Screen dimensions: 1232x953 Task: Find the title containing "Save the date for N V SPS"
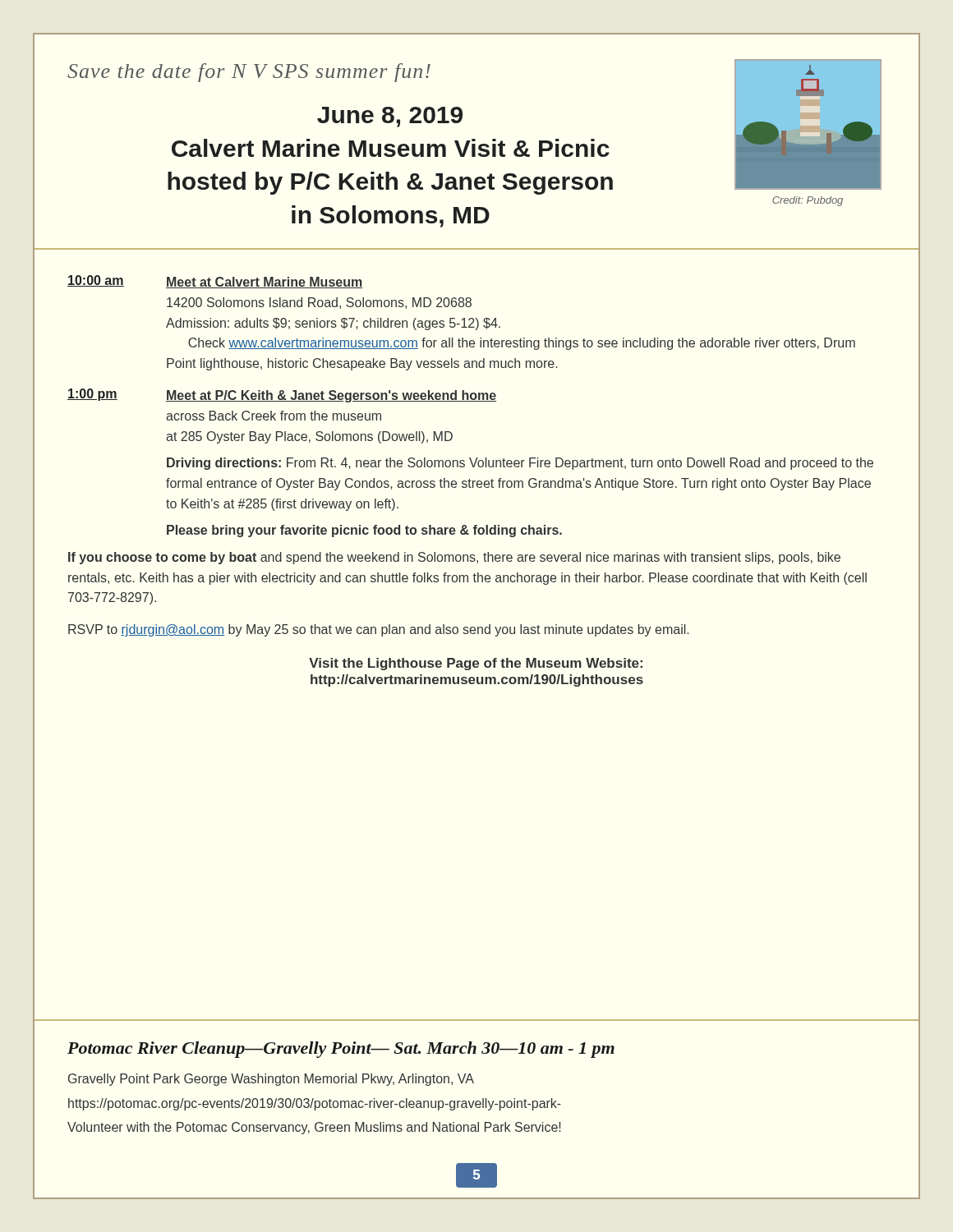point(250,71)
